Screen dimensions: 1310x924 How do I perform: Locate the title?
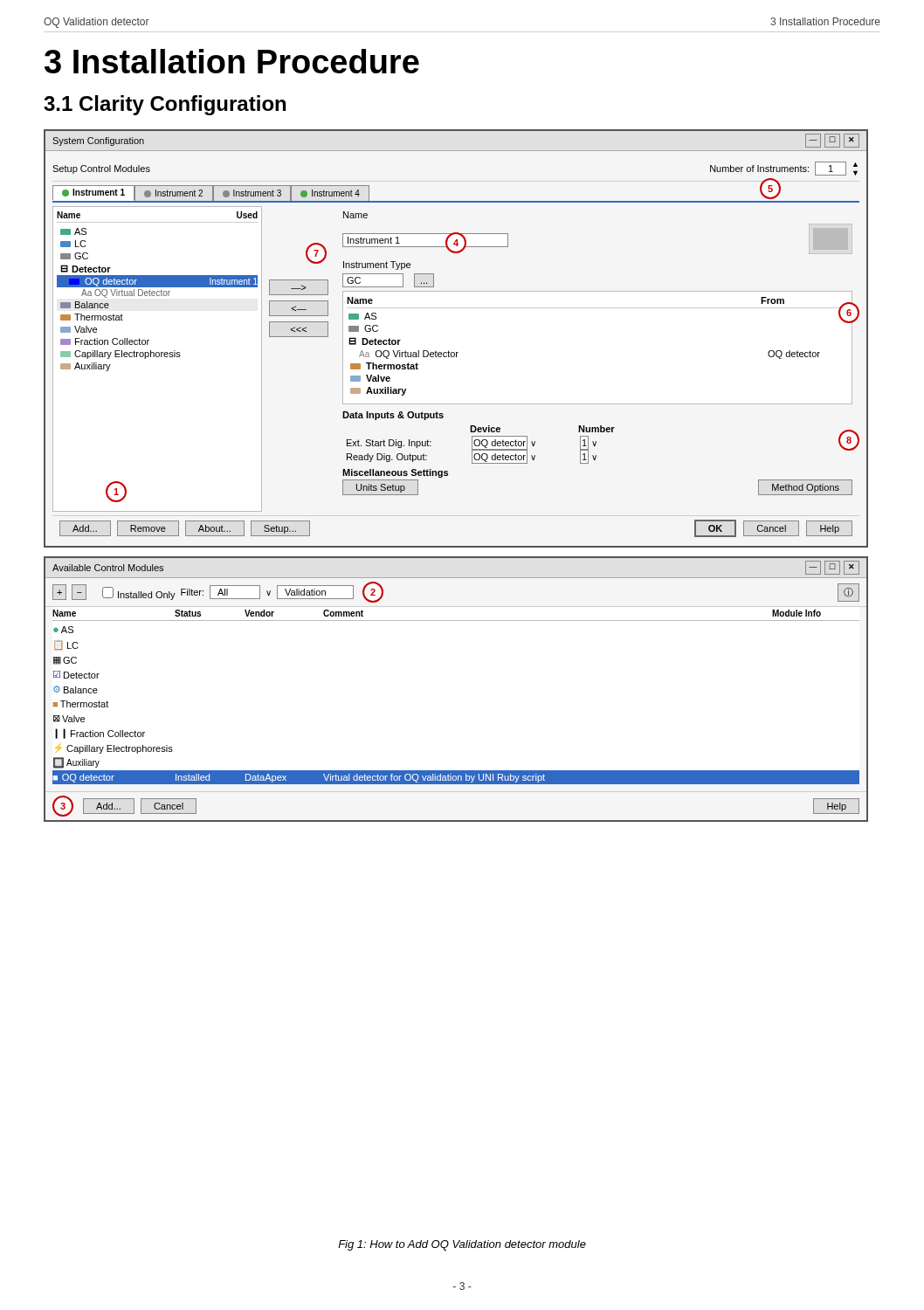point(232,62)
